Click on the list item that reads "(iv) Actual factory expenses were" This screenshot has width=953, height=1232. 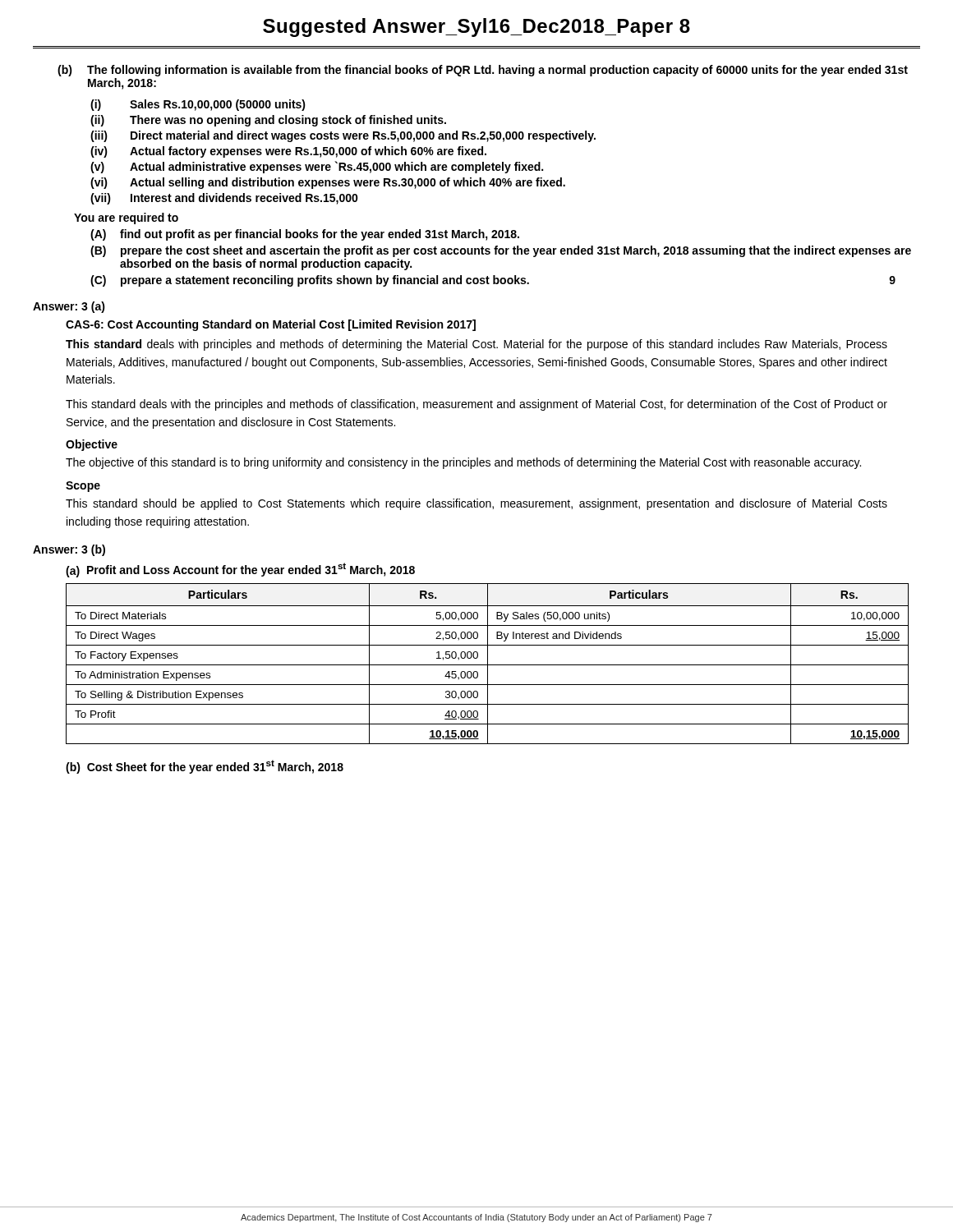pos(289,151)
